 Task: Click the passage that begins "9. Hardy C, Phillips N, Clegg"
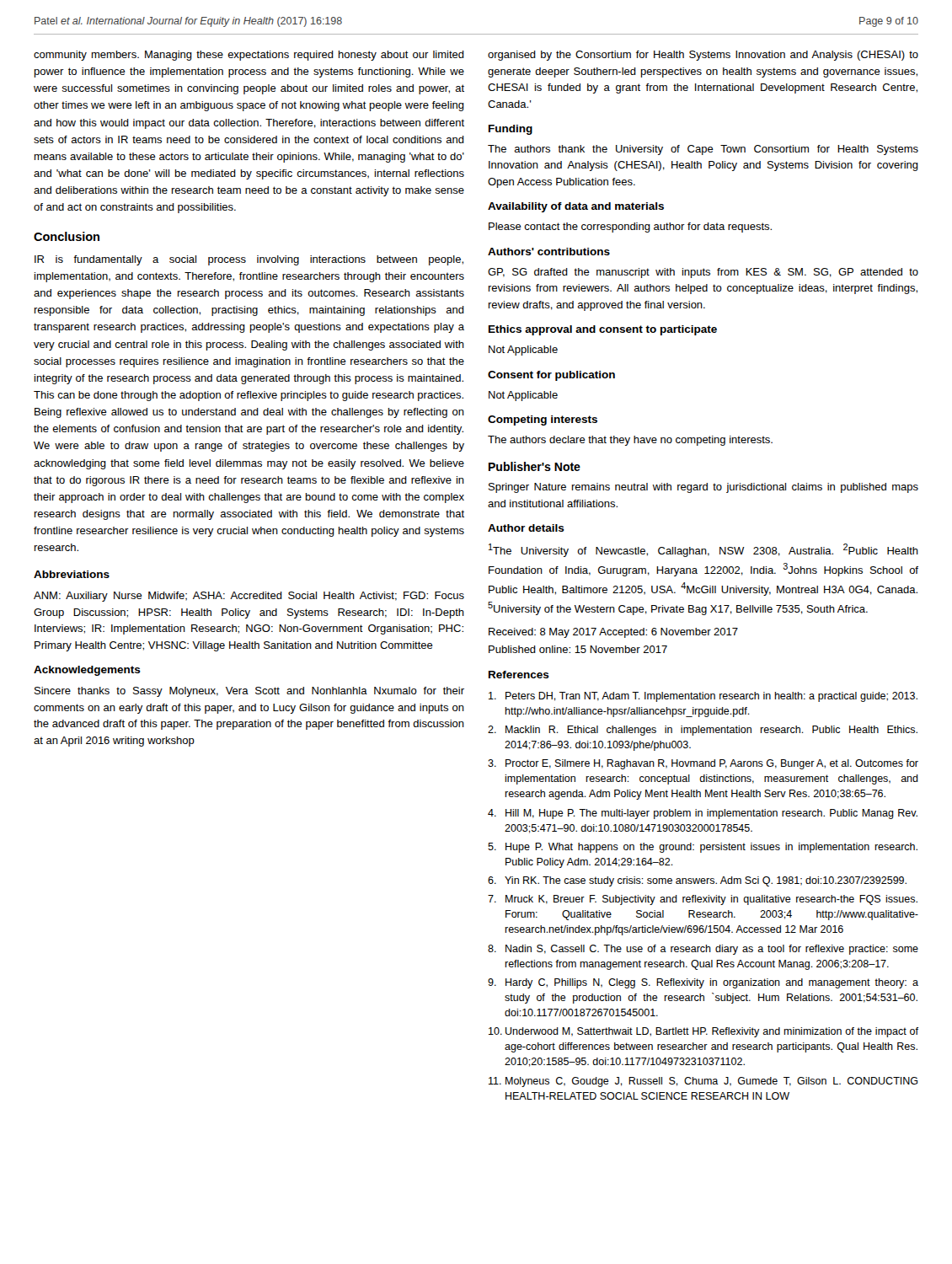[703, 998]
